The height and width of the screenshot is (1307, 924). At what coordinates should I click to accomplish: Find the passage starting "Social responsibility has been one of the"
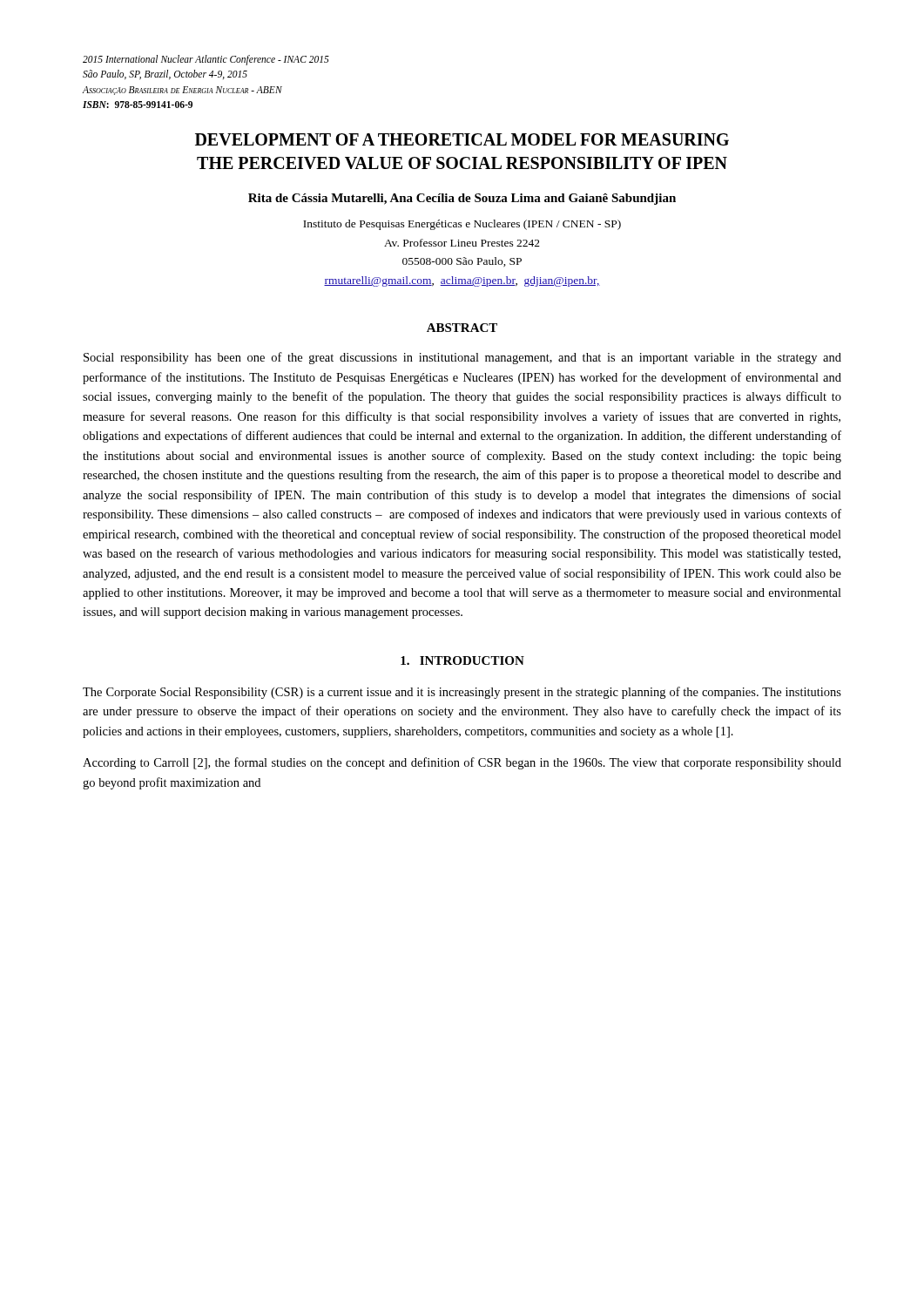click(x=462, y=485)
